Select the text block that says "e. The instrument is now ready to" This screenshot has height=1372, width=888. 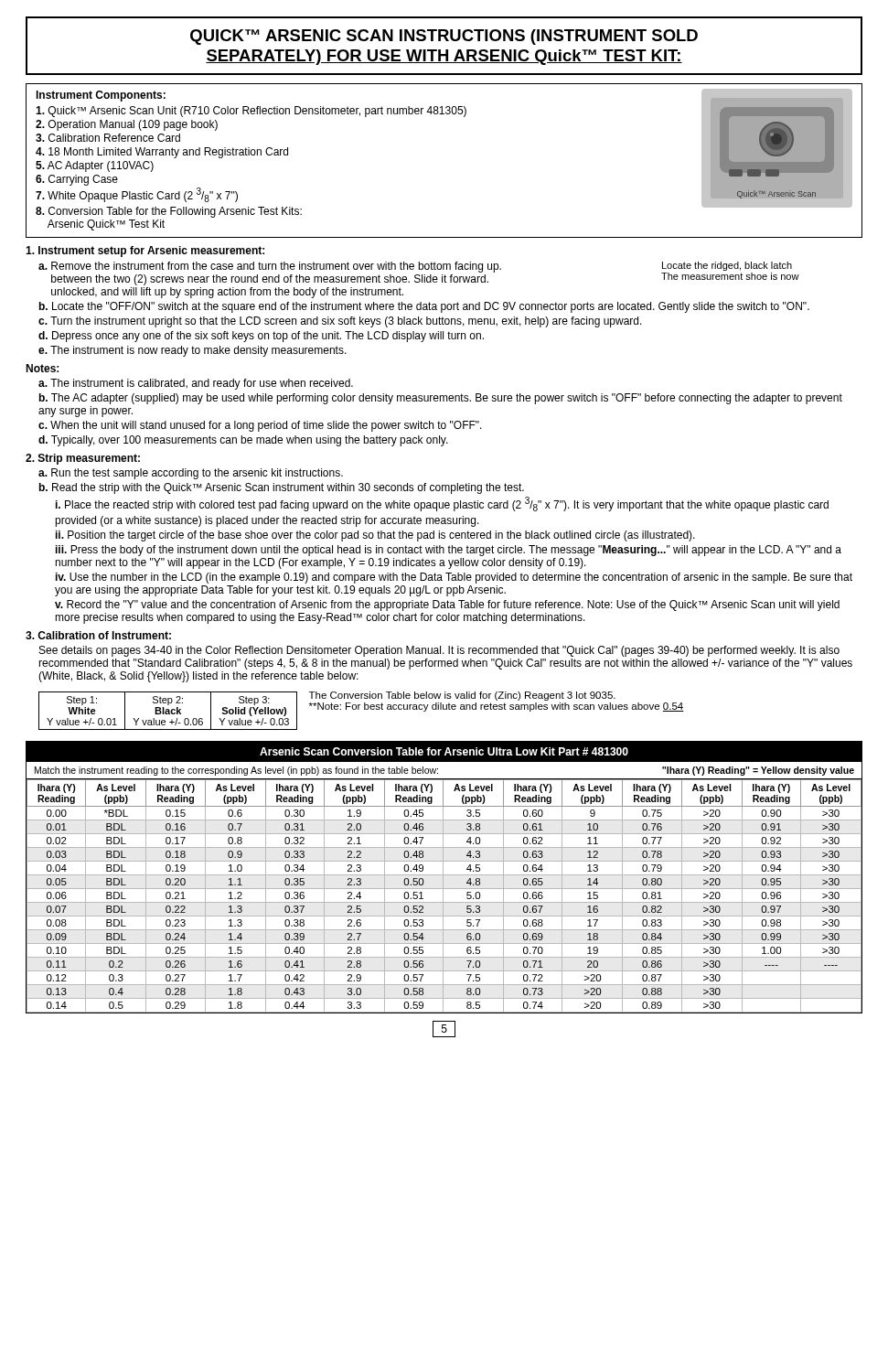(193, 351)
